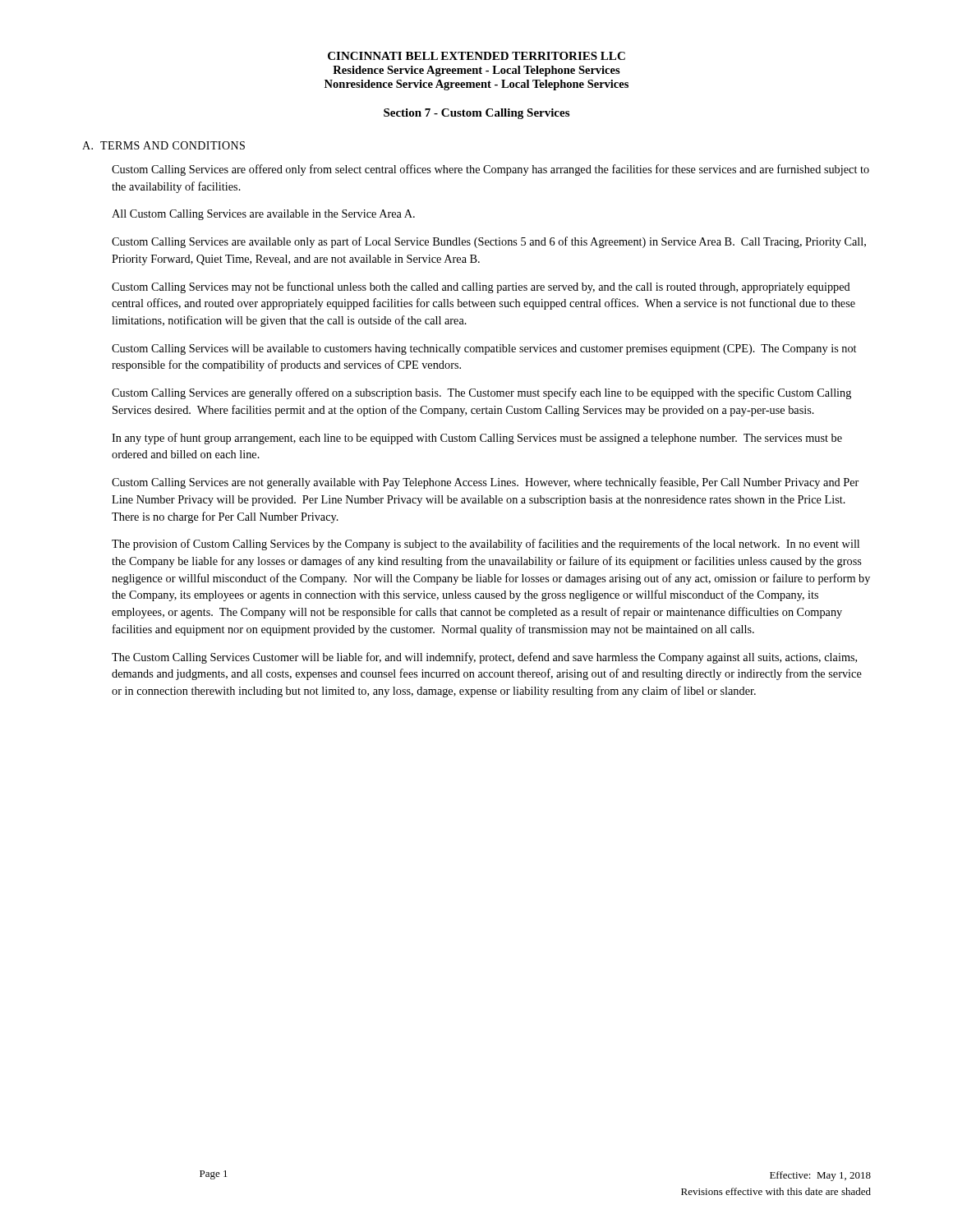
Task: Locate the text block that reads "The provision of Custom Calling"
Action: tap(491, 586)
